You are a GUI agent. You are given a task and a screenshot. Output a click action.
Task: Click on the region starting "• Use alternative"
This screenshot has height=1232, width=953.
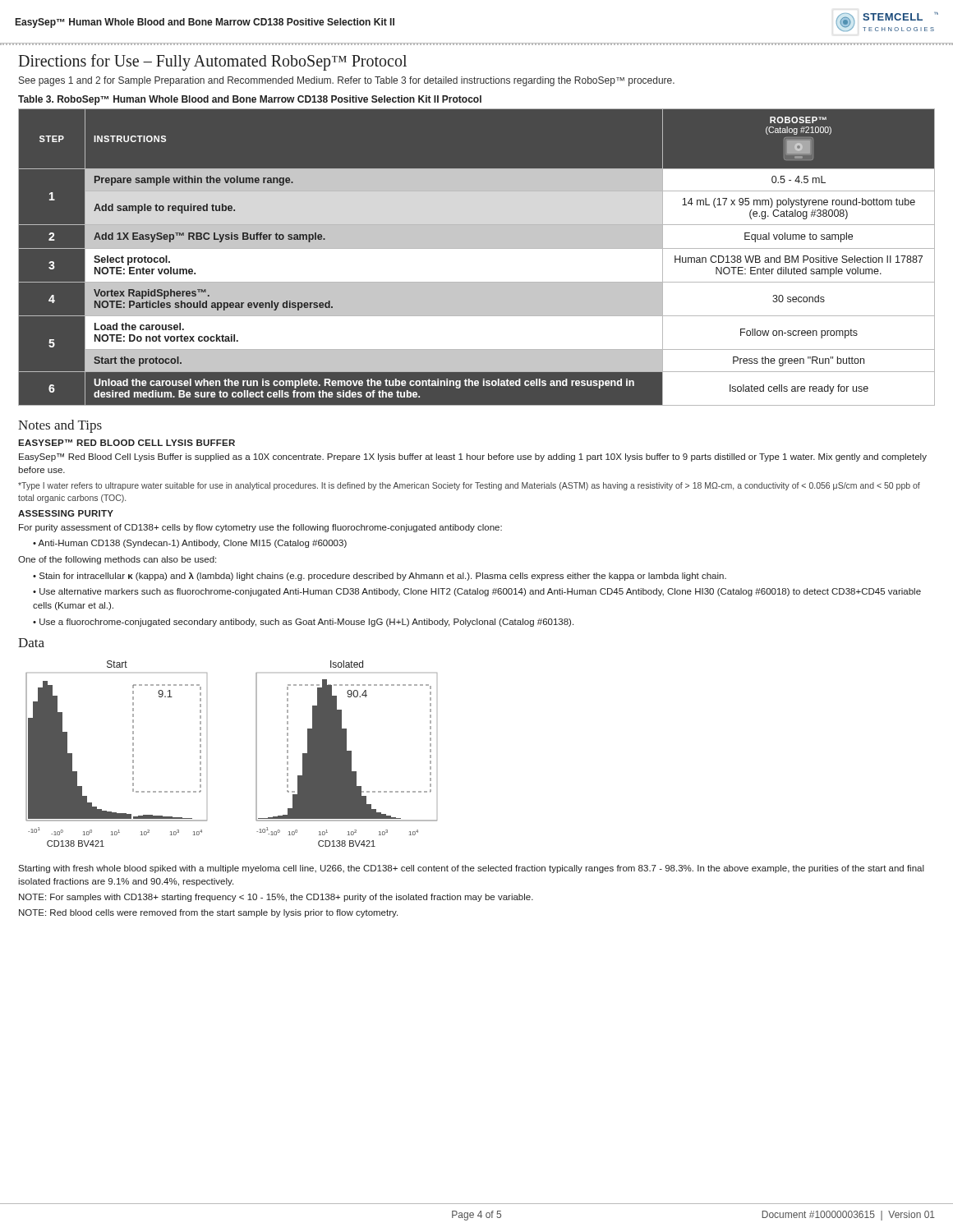pos(477,598)
